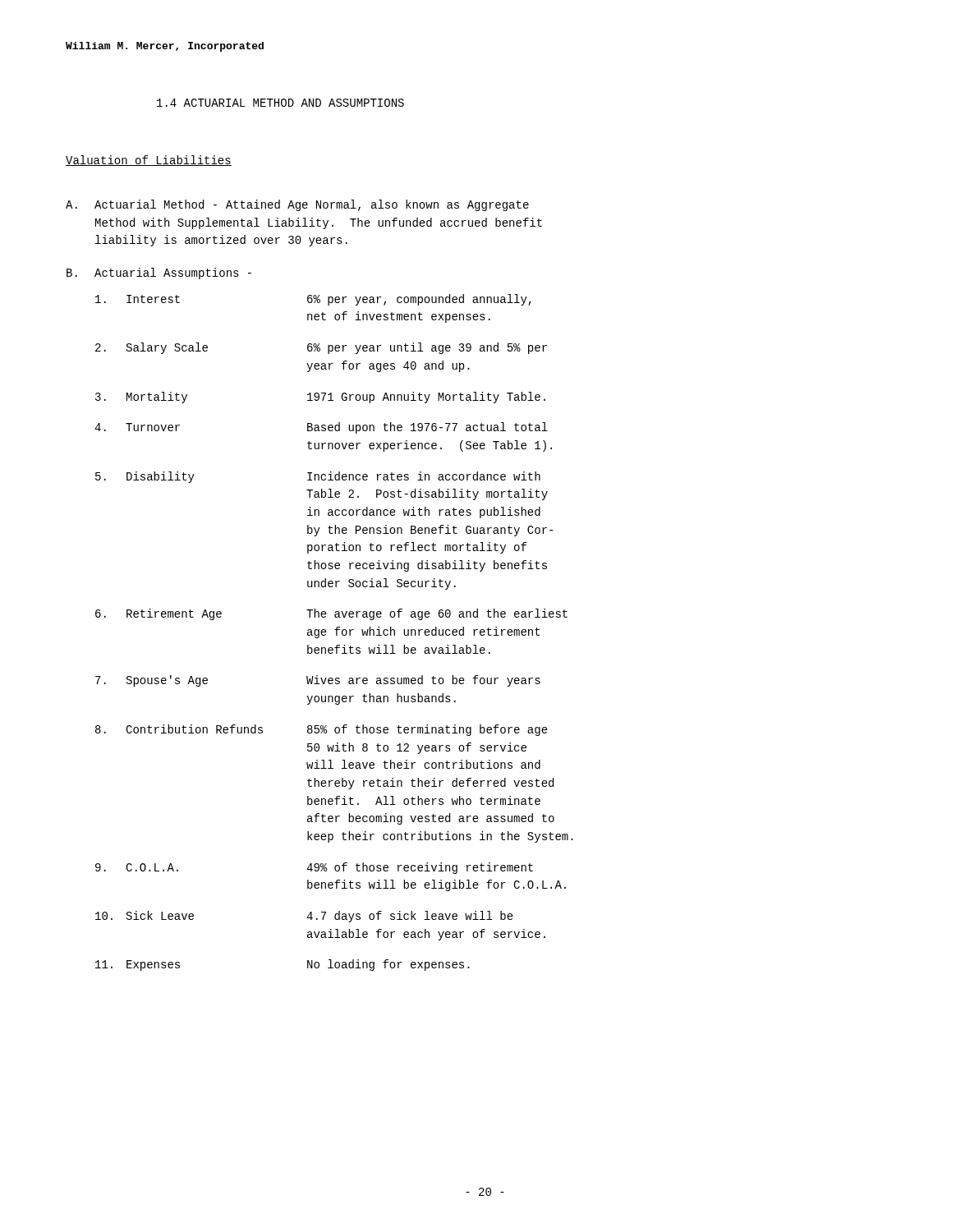
Task: Locate the text block starting "5. Disability Incidence"
Action: pyautogui.click(x=325, y=531)
